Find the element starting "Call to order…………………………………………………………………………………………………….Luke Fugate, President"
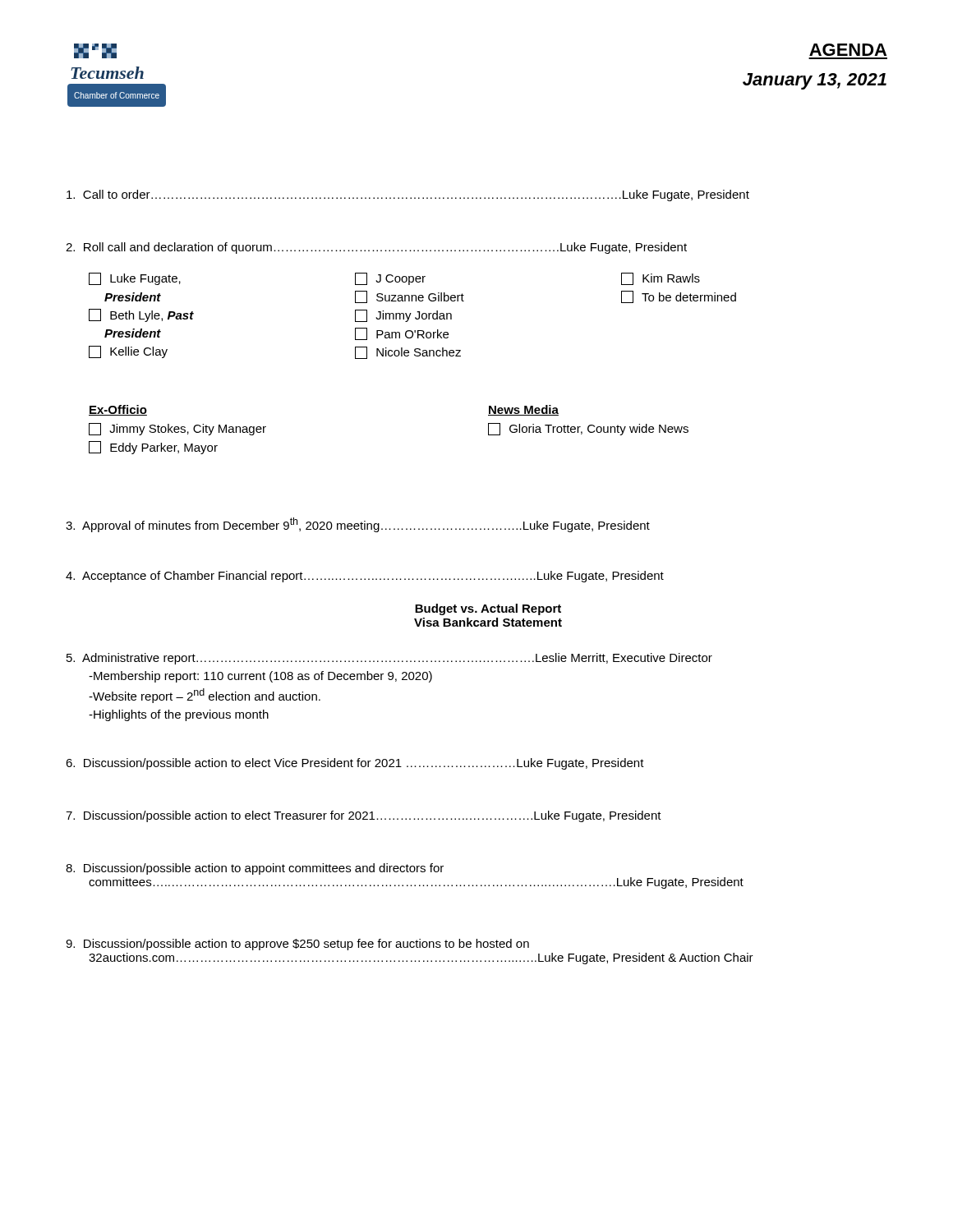 407,194
